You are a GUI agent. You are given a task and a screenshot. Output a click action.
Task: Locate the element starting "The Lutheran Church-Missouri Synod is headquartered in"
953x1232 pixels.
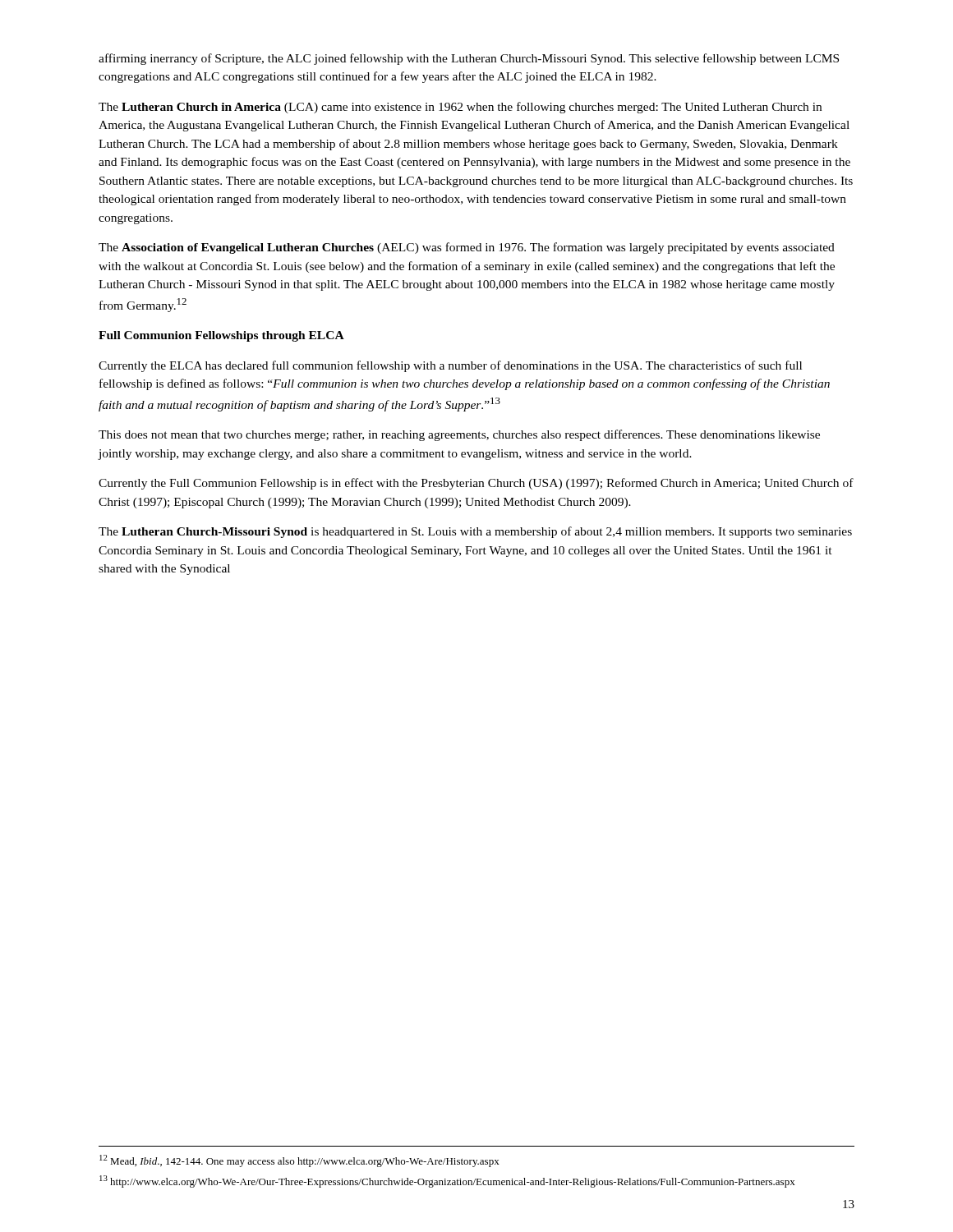point(475,550)
